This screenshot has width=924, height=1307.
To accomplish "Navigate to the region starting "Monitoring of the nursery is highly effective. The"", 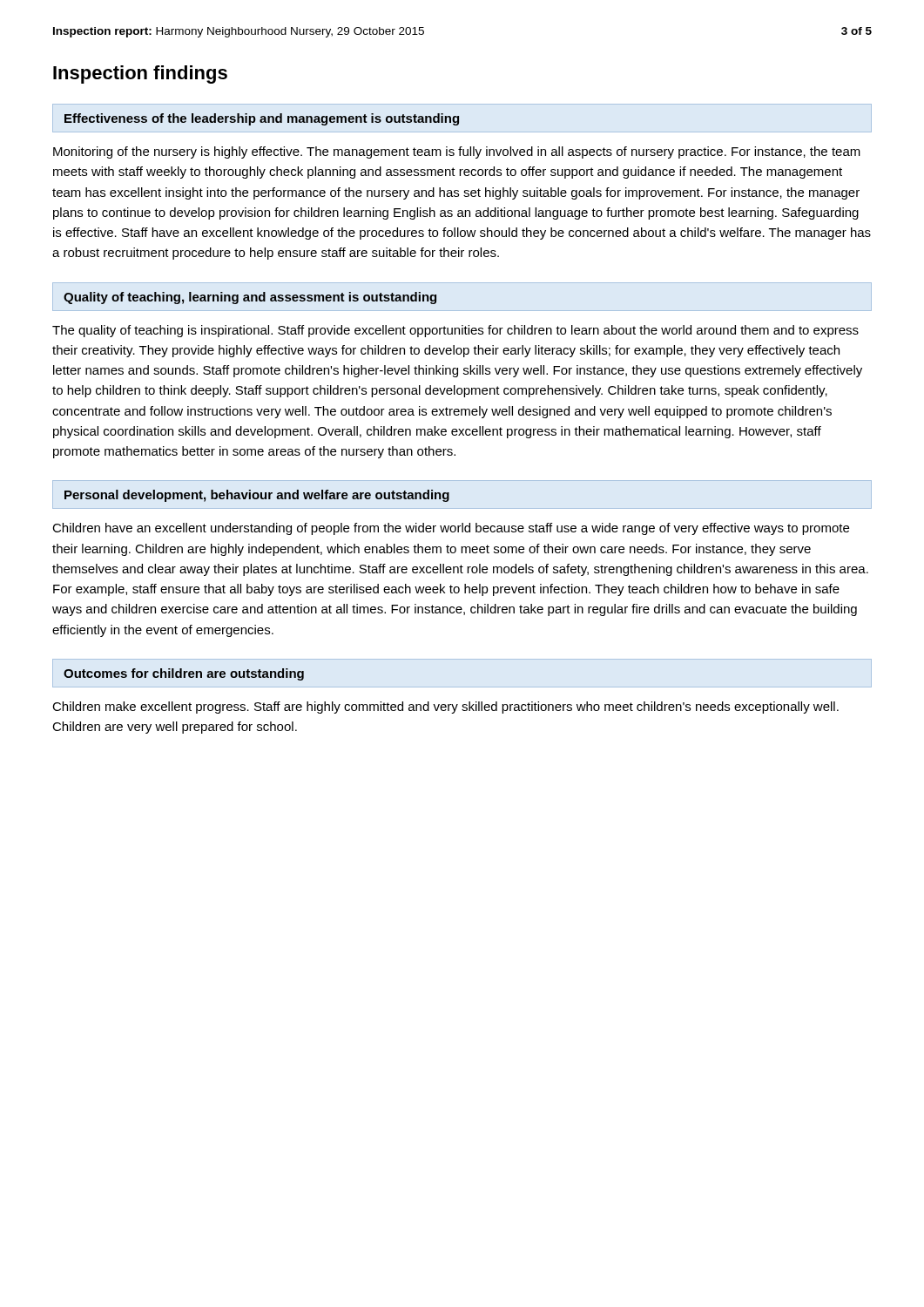I will point(462,202).
